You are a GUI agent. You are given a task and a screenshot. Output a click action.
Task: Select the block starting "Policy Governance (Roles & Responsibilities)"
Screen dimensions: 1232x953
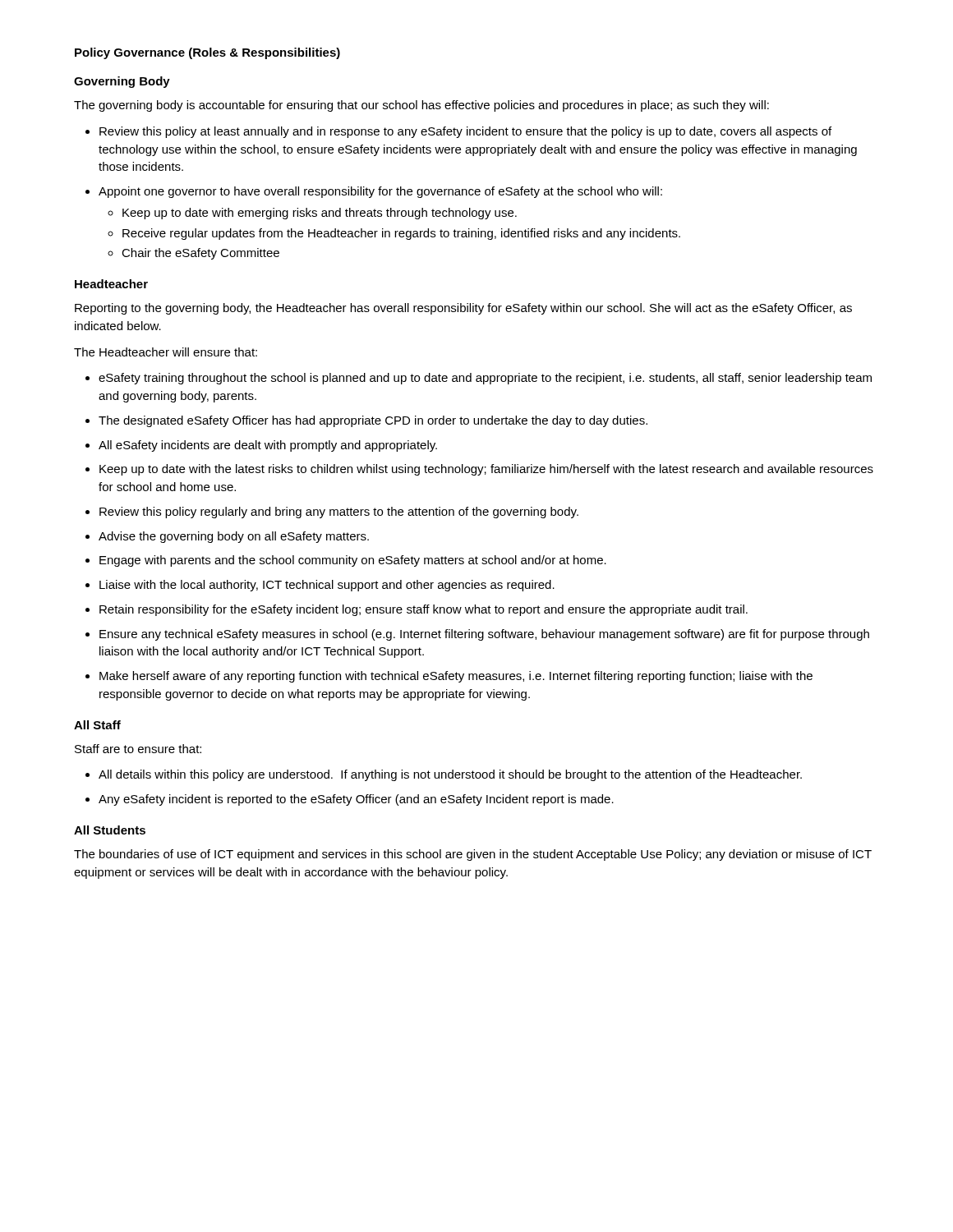point(207,52)
